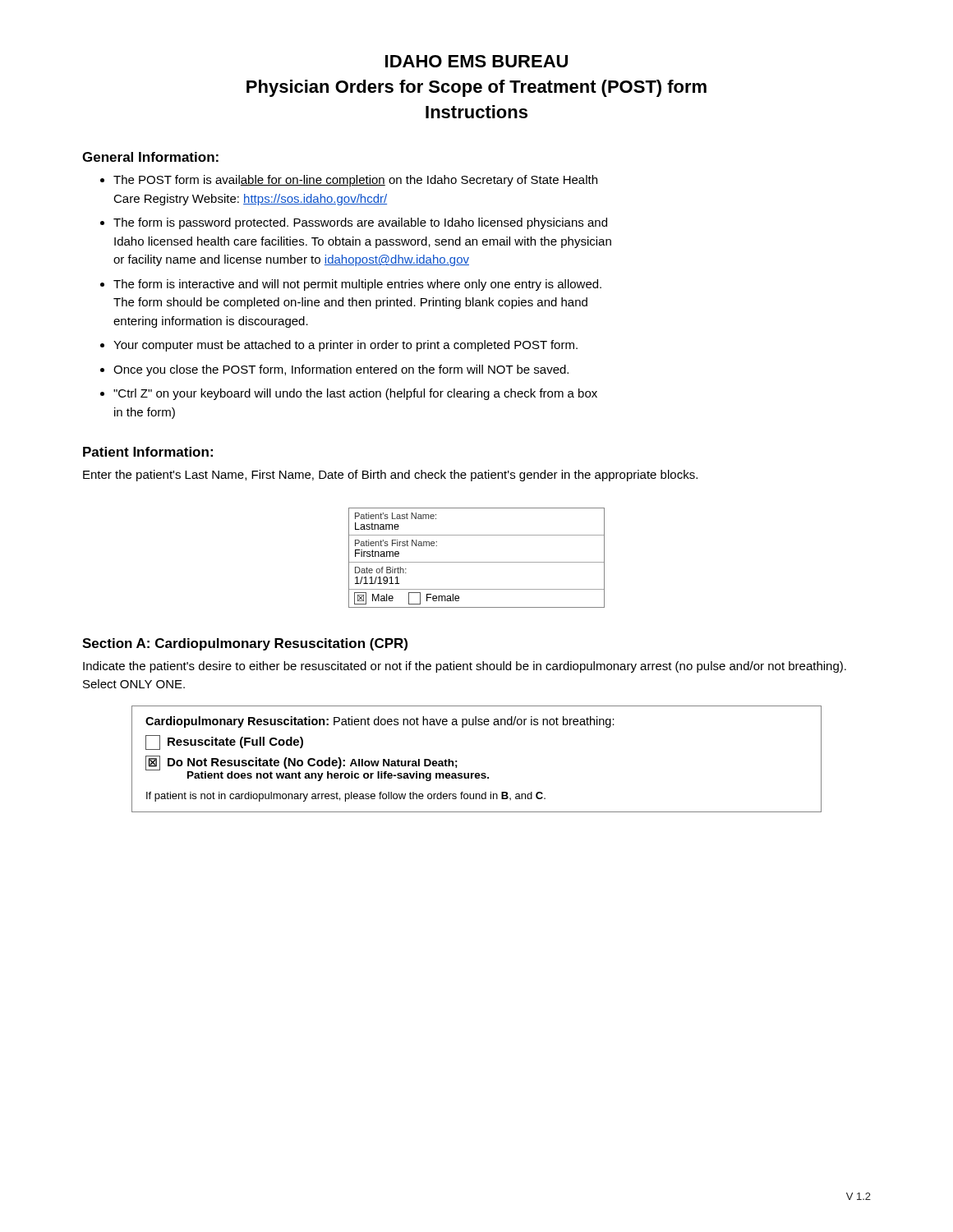Select the list item that says "The form is interactive and"
Screen dimensions: 1232x953
click(x=358, y=302)
